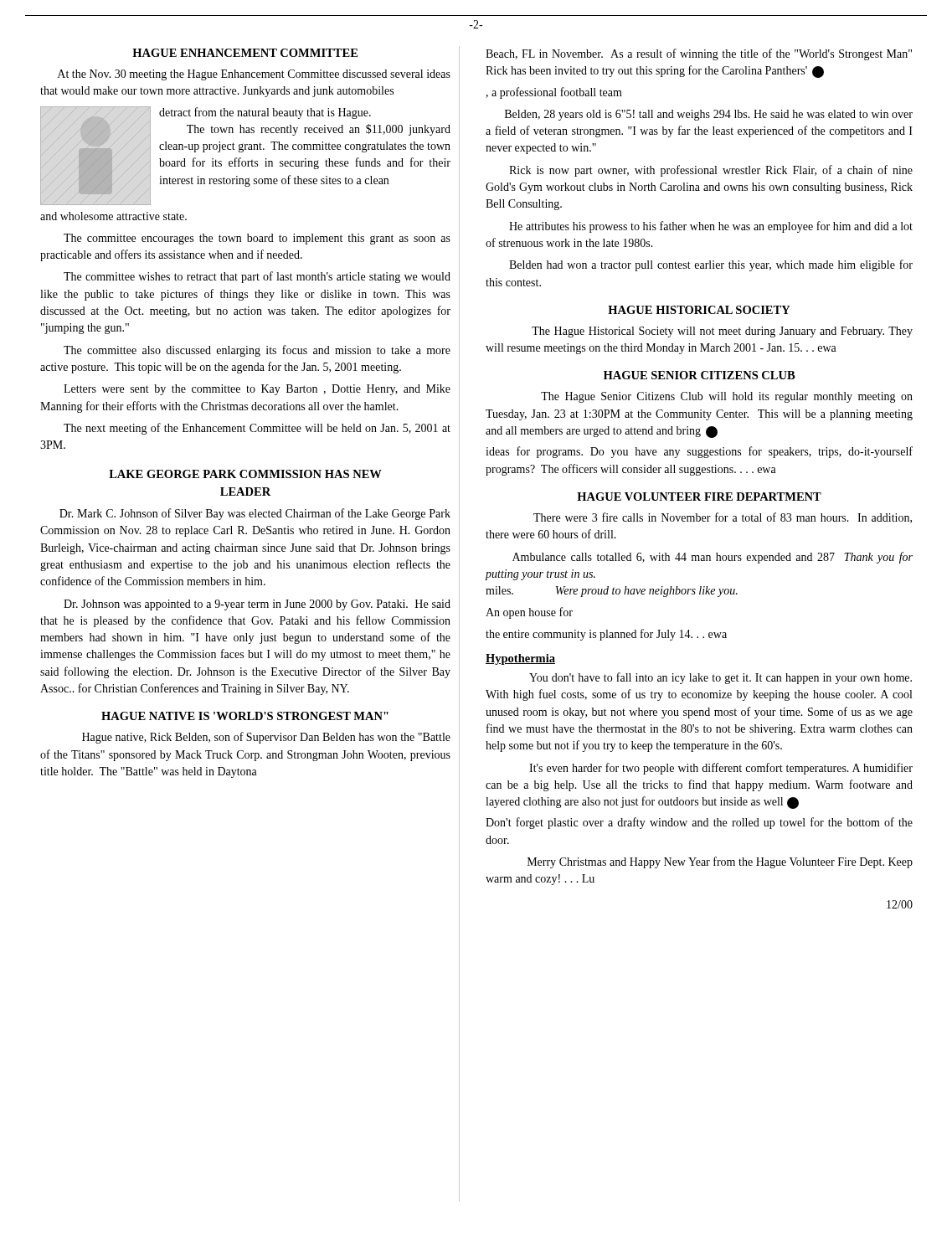Select the text starting "The Hague Senior Citizens Club will hold its"
The image size is (952, 1256).
699,433
